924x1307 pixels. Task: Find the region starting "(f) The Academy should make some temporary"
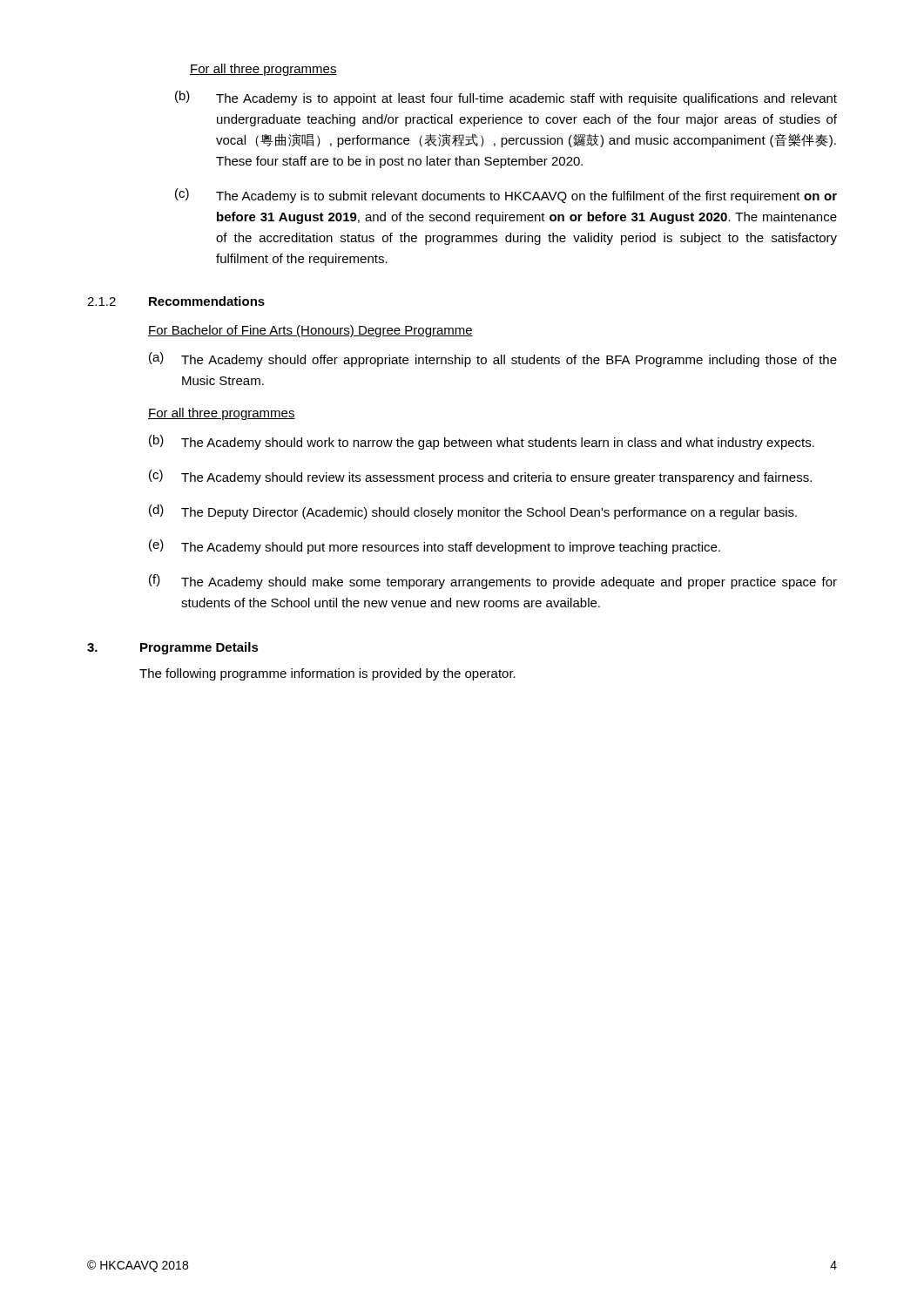(492, 592)
